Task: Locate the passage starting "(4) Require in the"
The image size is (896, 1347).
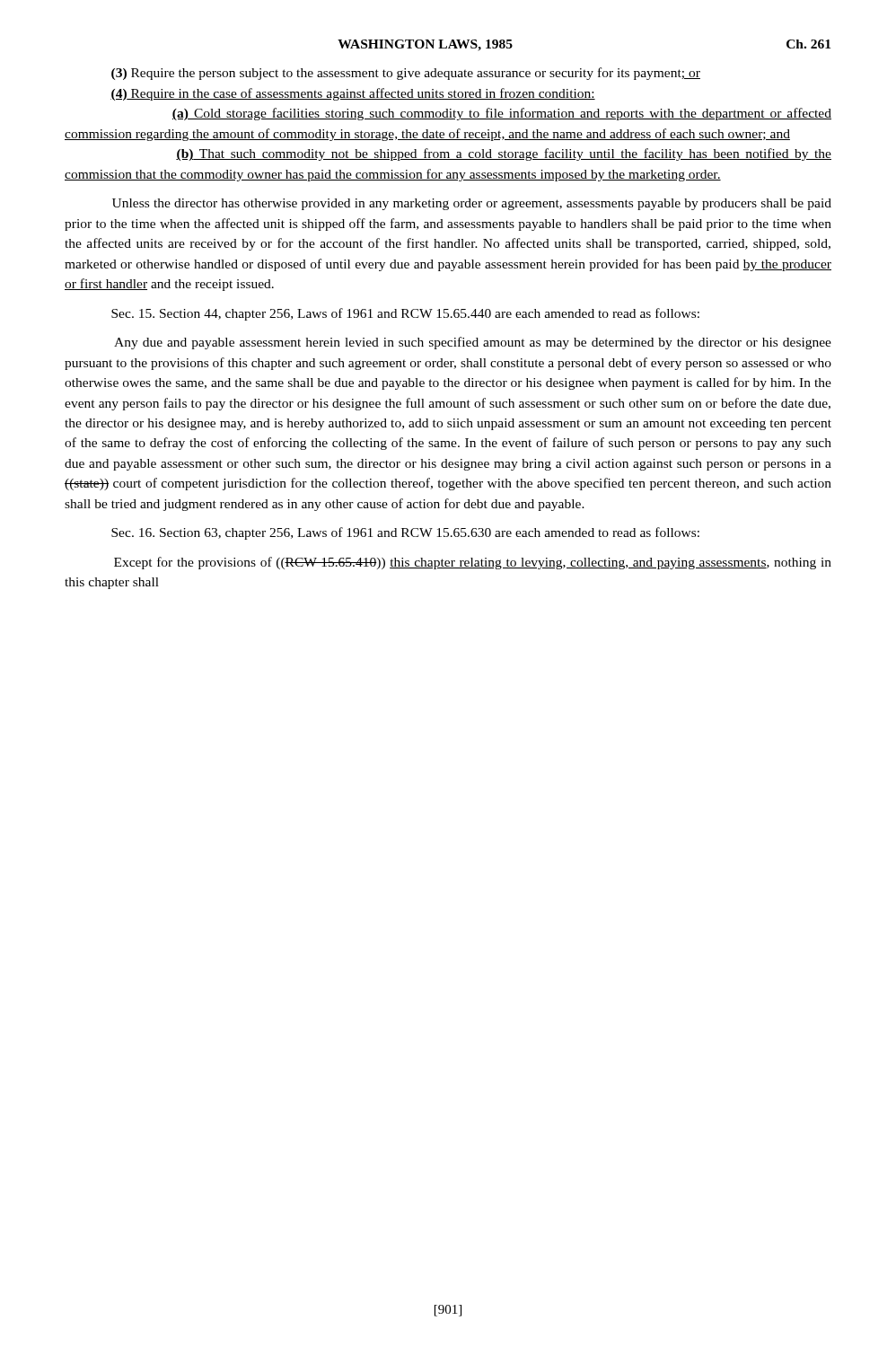Action: coord(448,94)
